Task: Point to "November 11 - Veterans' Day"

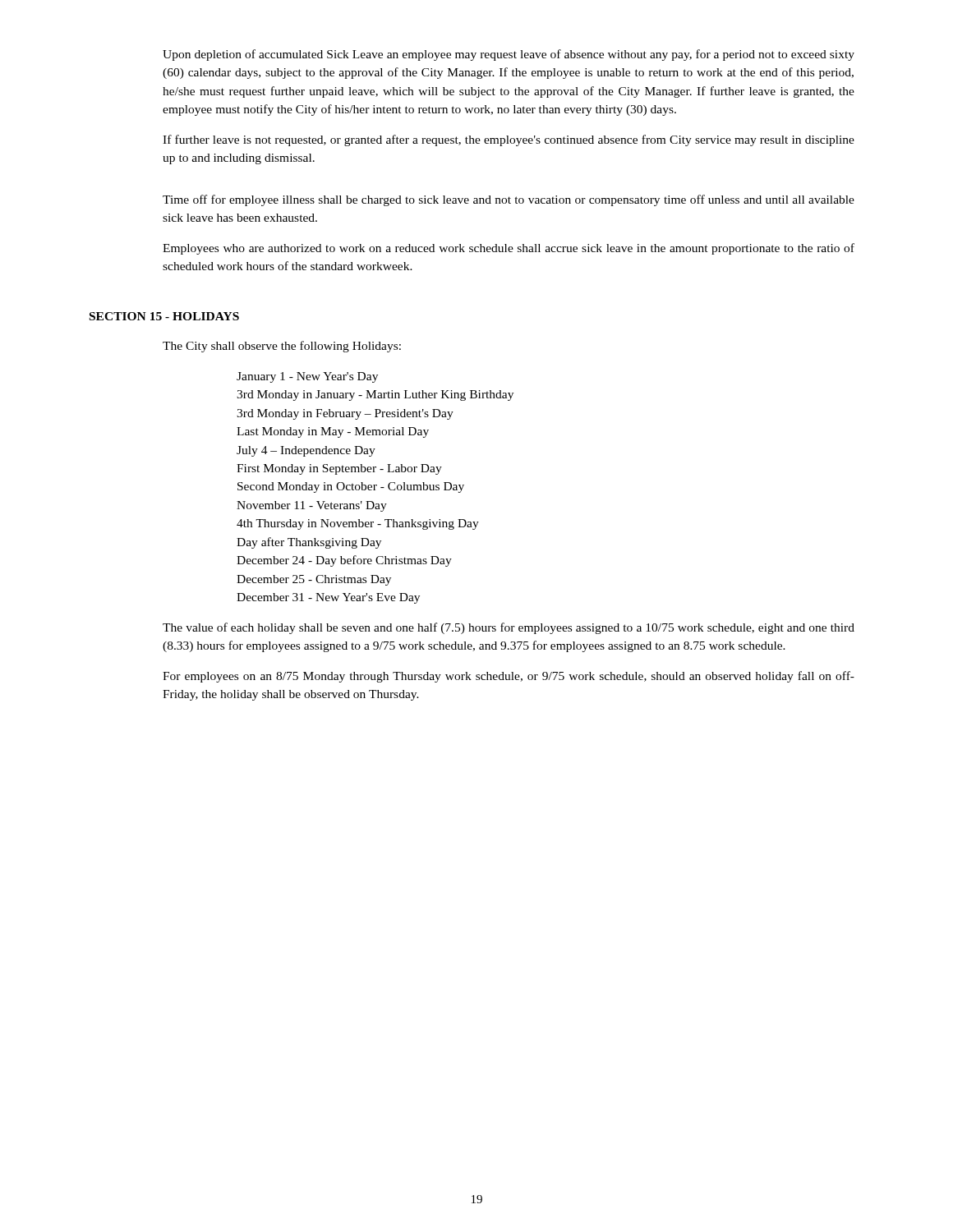Action: coord(312,505)
